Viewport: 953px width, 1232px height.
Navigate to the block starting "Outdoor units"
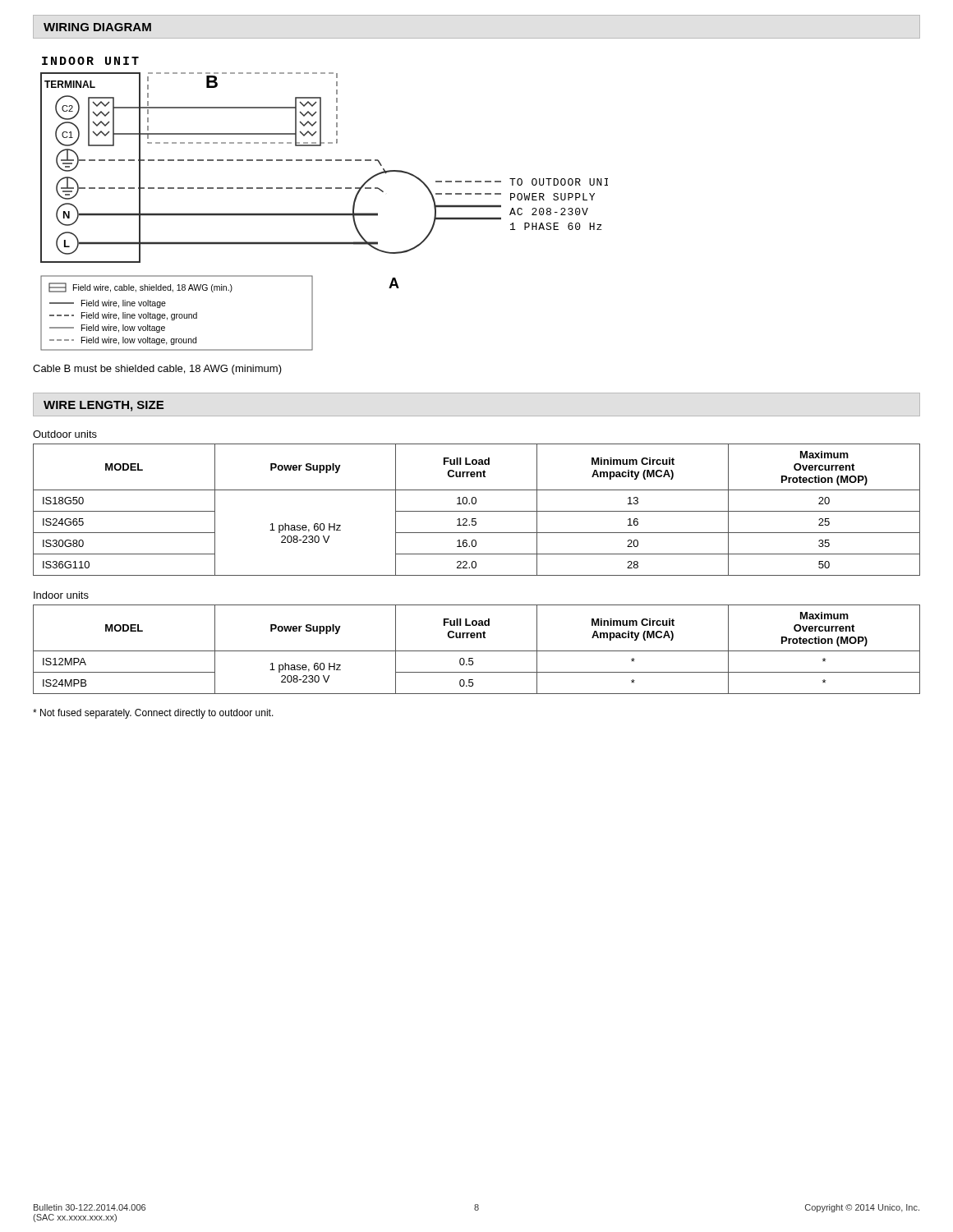(x=65, y=434)
